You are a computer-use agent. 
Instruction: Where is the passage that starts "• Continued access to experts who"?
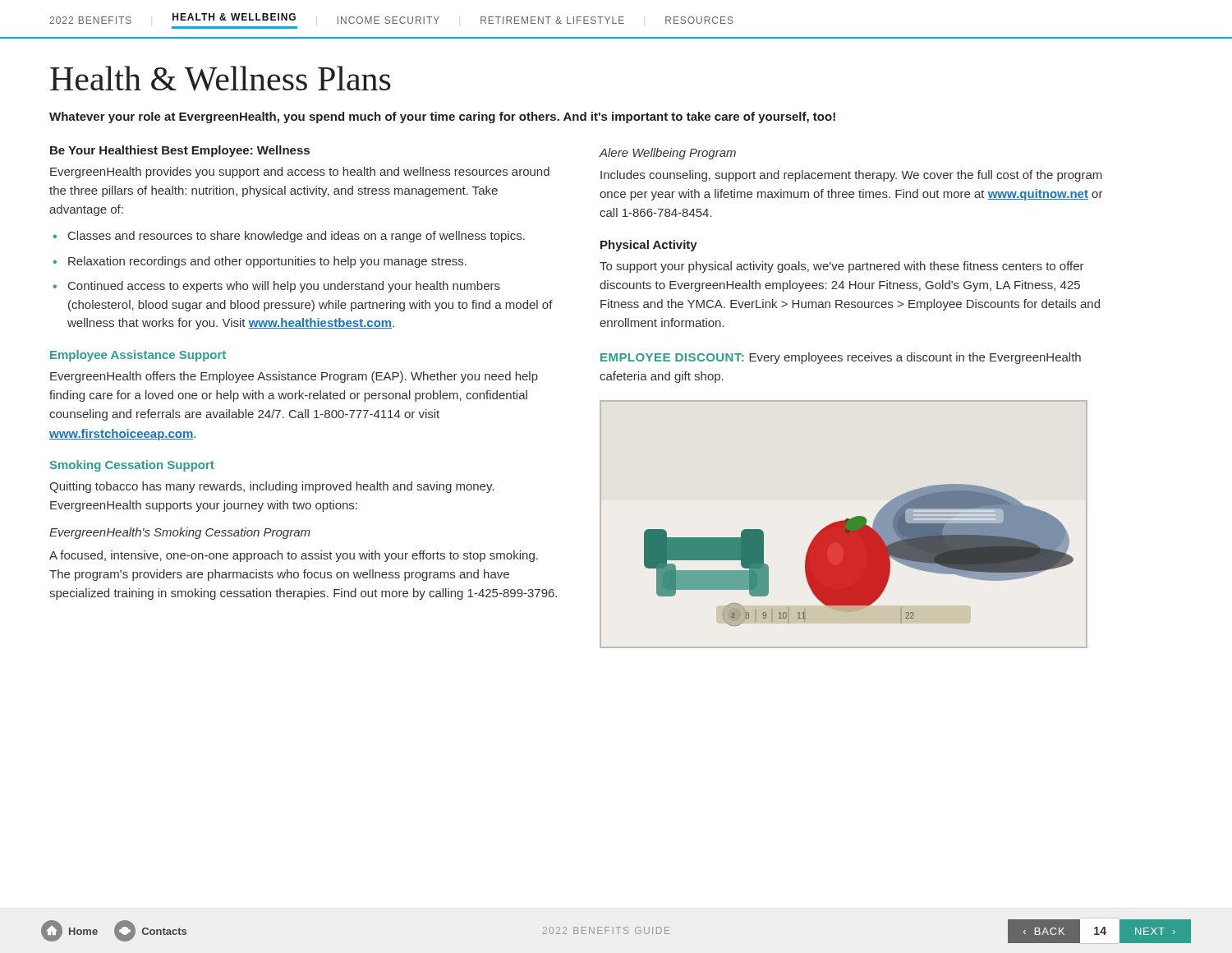302,304
